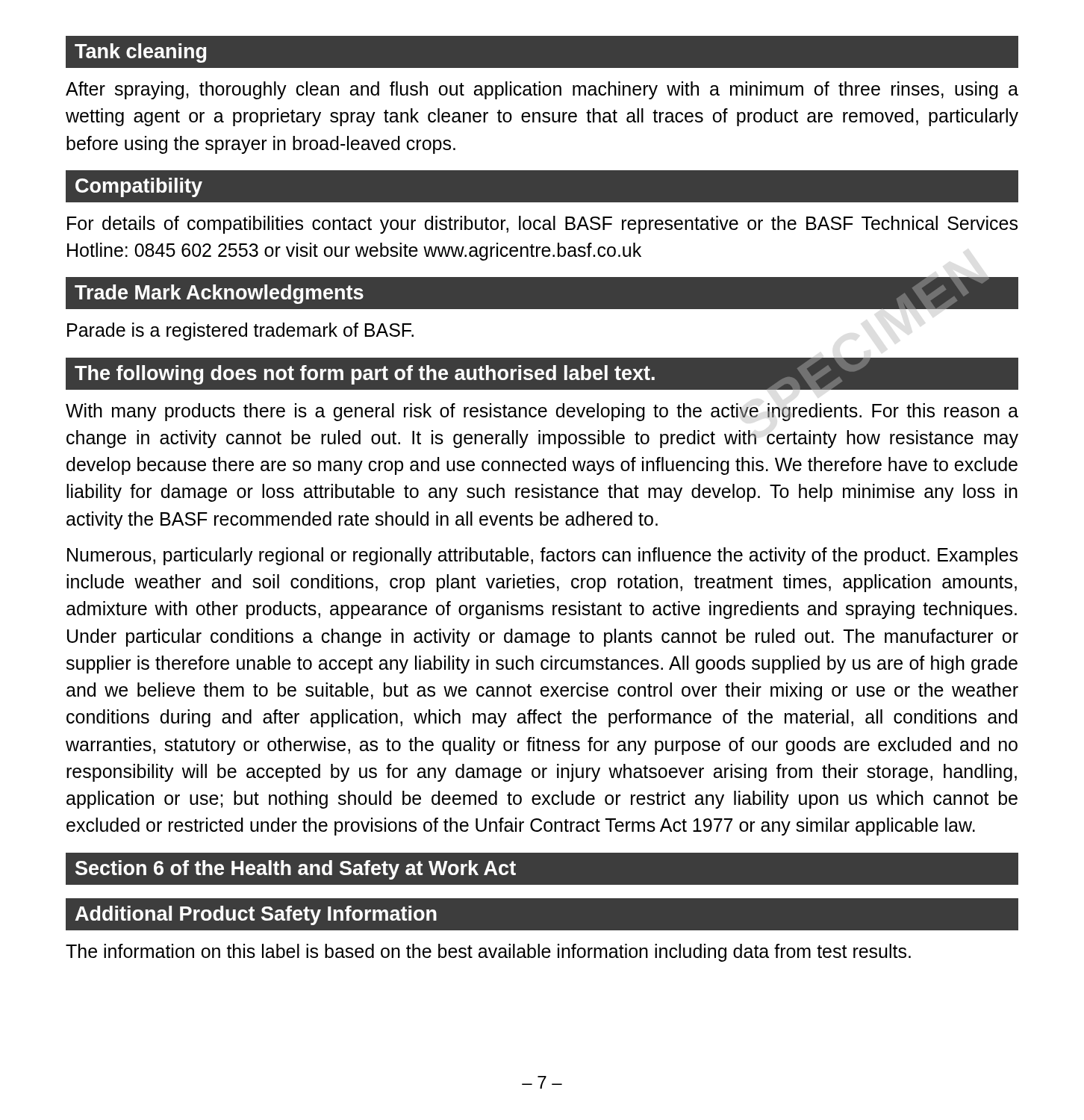Viewport: 1084px width, 1120px height.
Task: Locate the block starting "Additional Product Safety Information"
Action: [256, 914]
